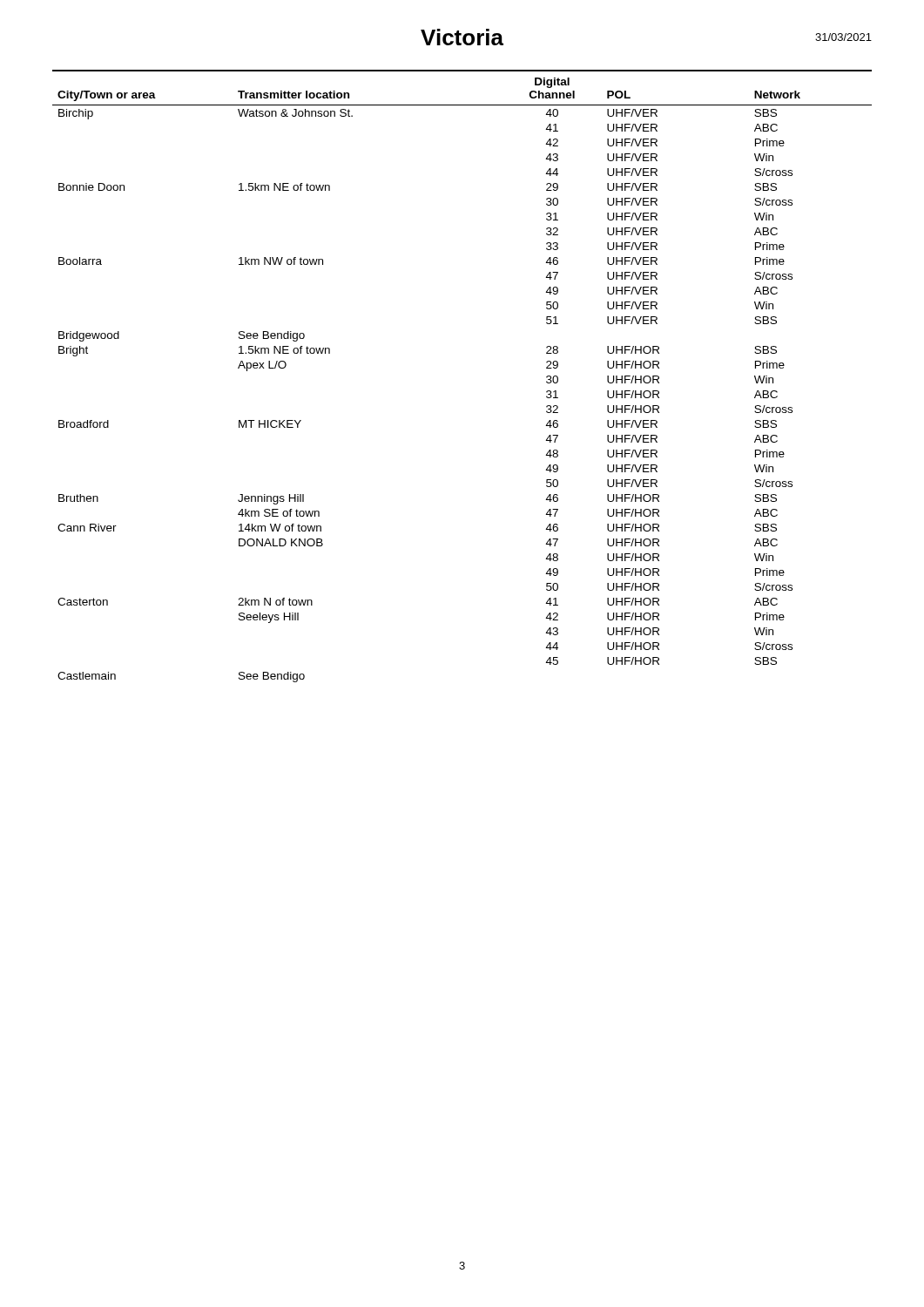Select the table
924x1307 pixels.
tap(462, 376)
